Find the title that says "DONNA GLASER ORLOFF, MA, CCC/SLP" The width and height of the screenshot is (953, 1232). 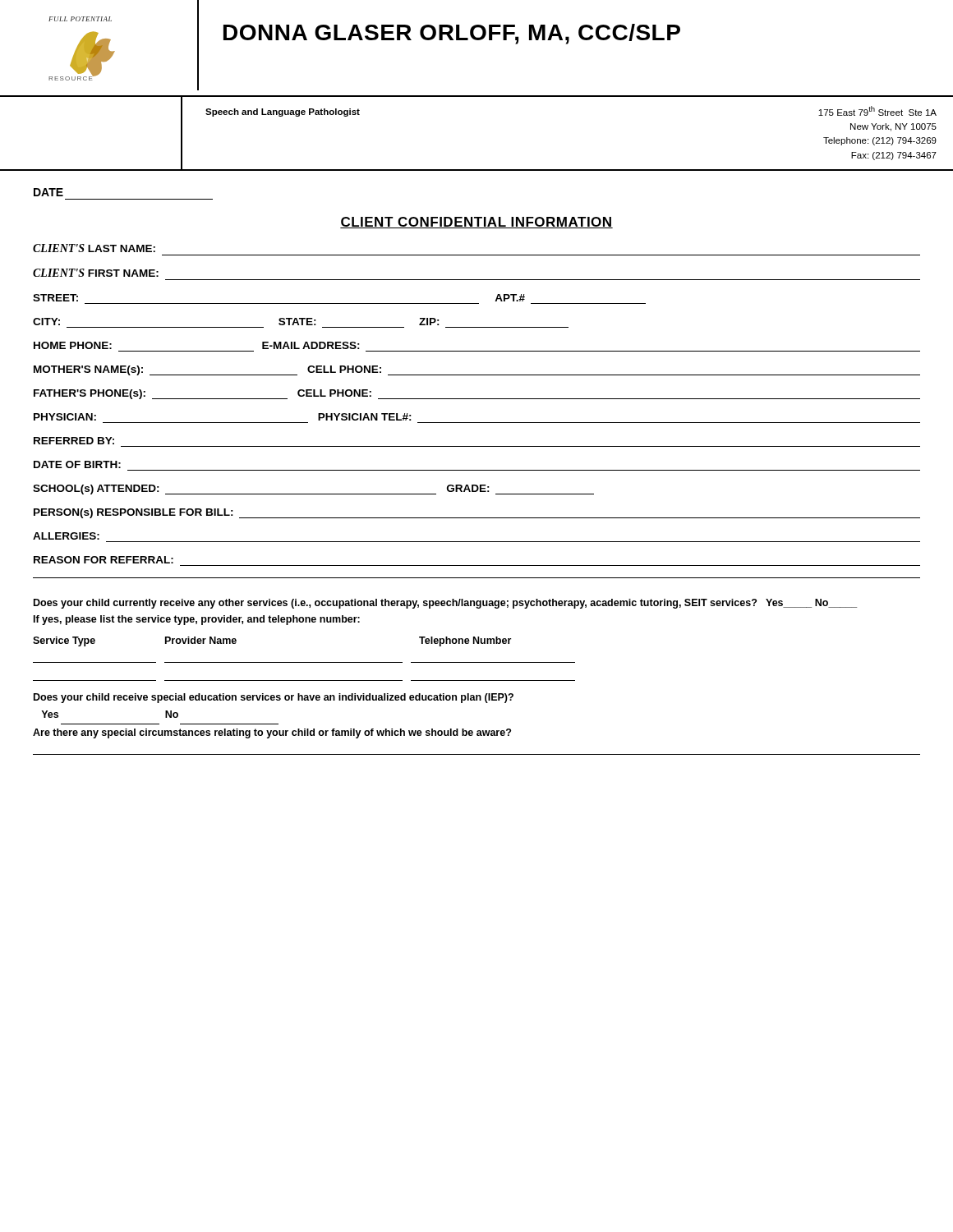point(452,27)
